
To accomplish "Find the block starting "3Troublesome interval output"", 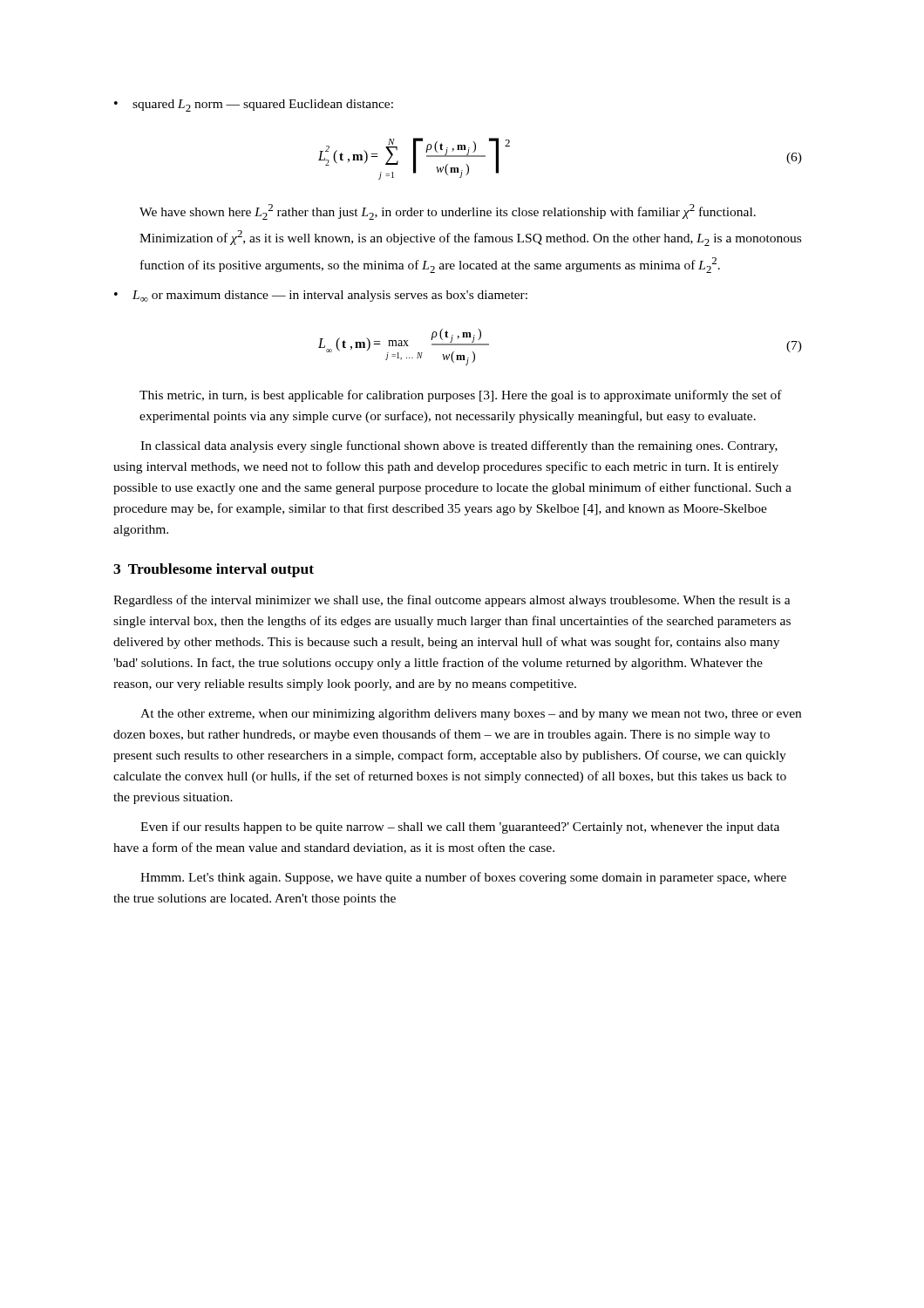I will tap(214, 569).
